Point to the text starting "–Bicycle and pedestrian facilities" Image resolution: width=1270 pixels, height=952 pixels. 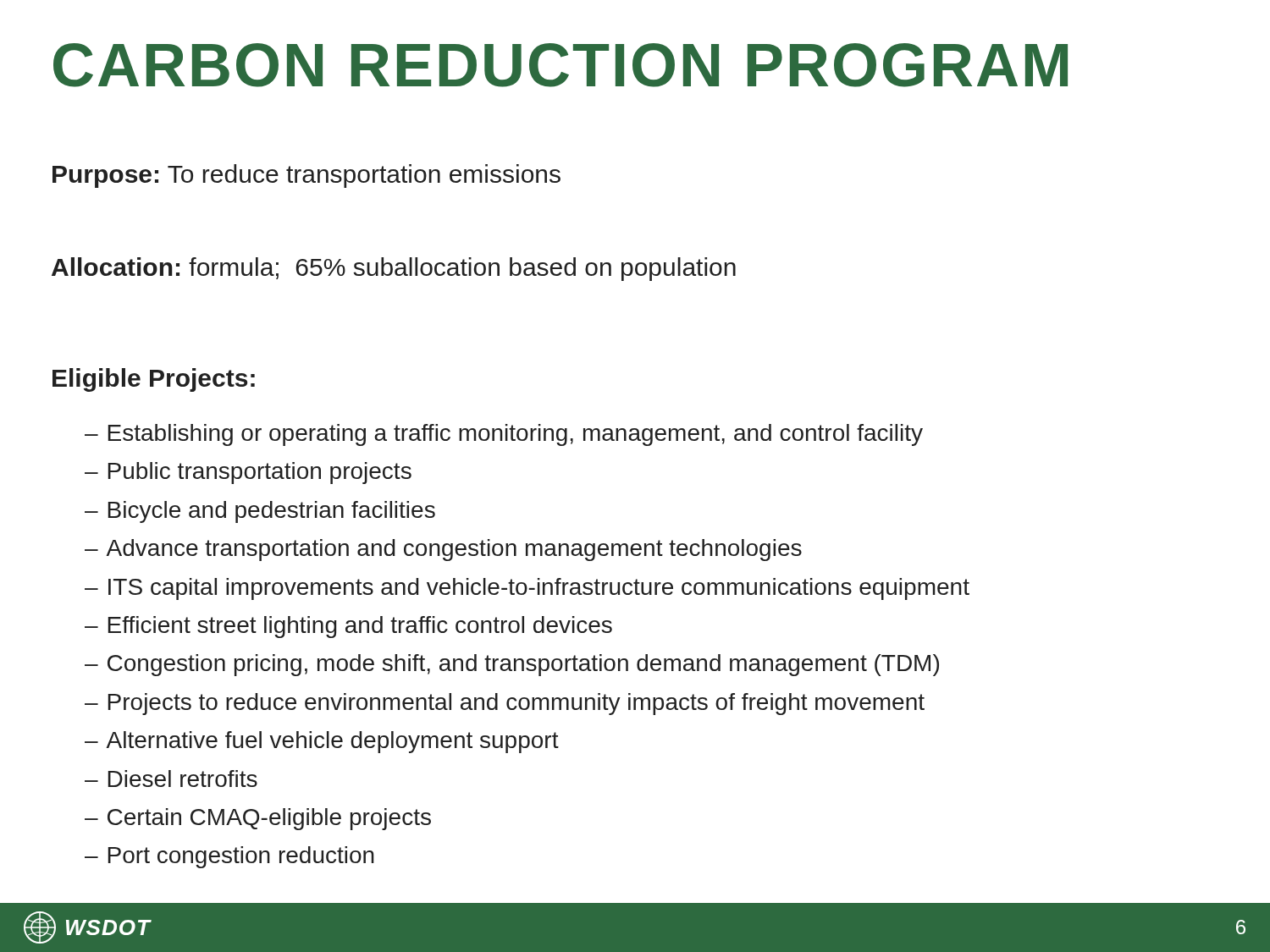point(260,510)
